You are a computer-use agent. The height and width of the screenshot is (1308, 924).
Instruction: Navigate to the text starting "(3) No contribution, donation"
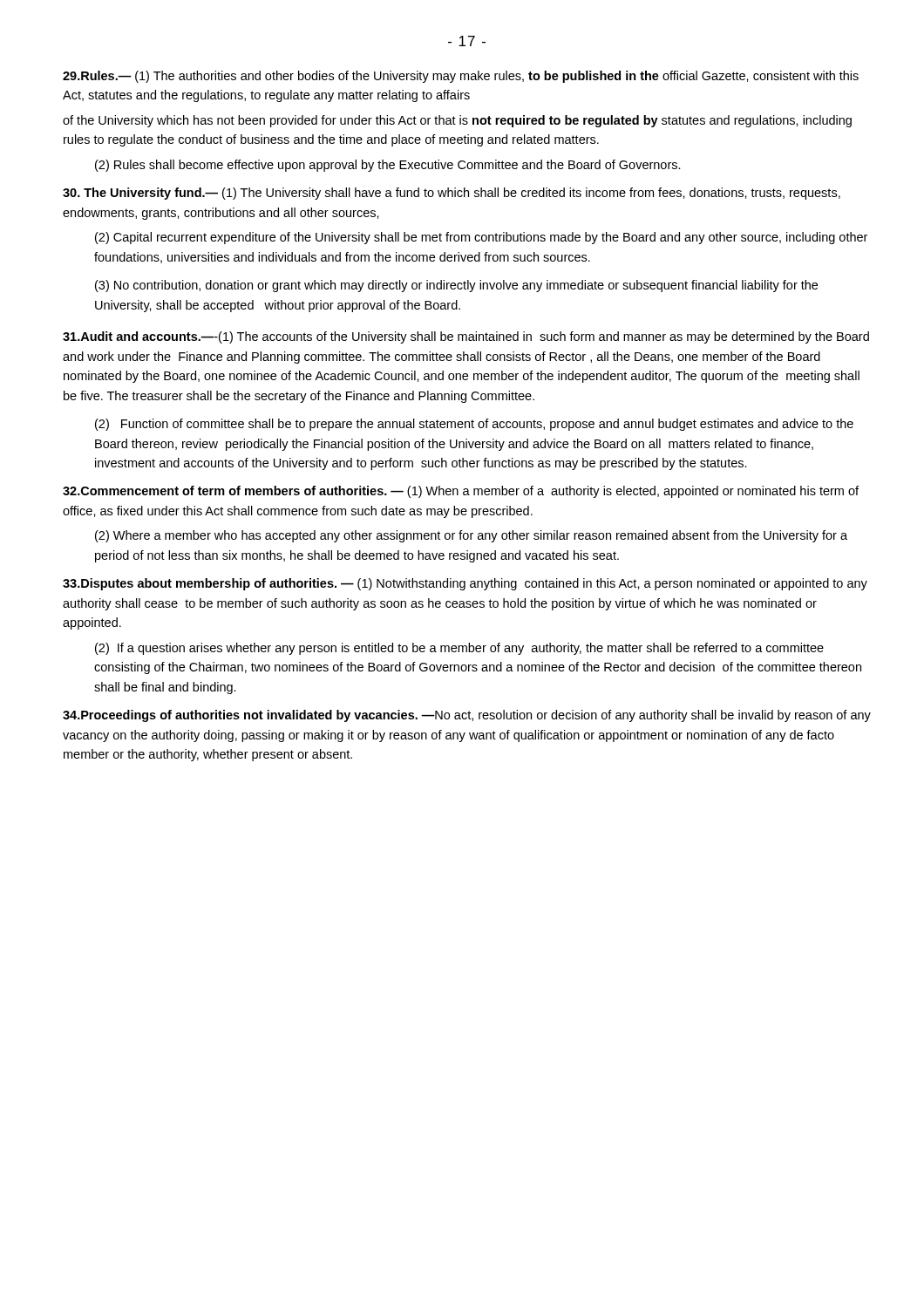[x=456, y=295]
